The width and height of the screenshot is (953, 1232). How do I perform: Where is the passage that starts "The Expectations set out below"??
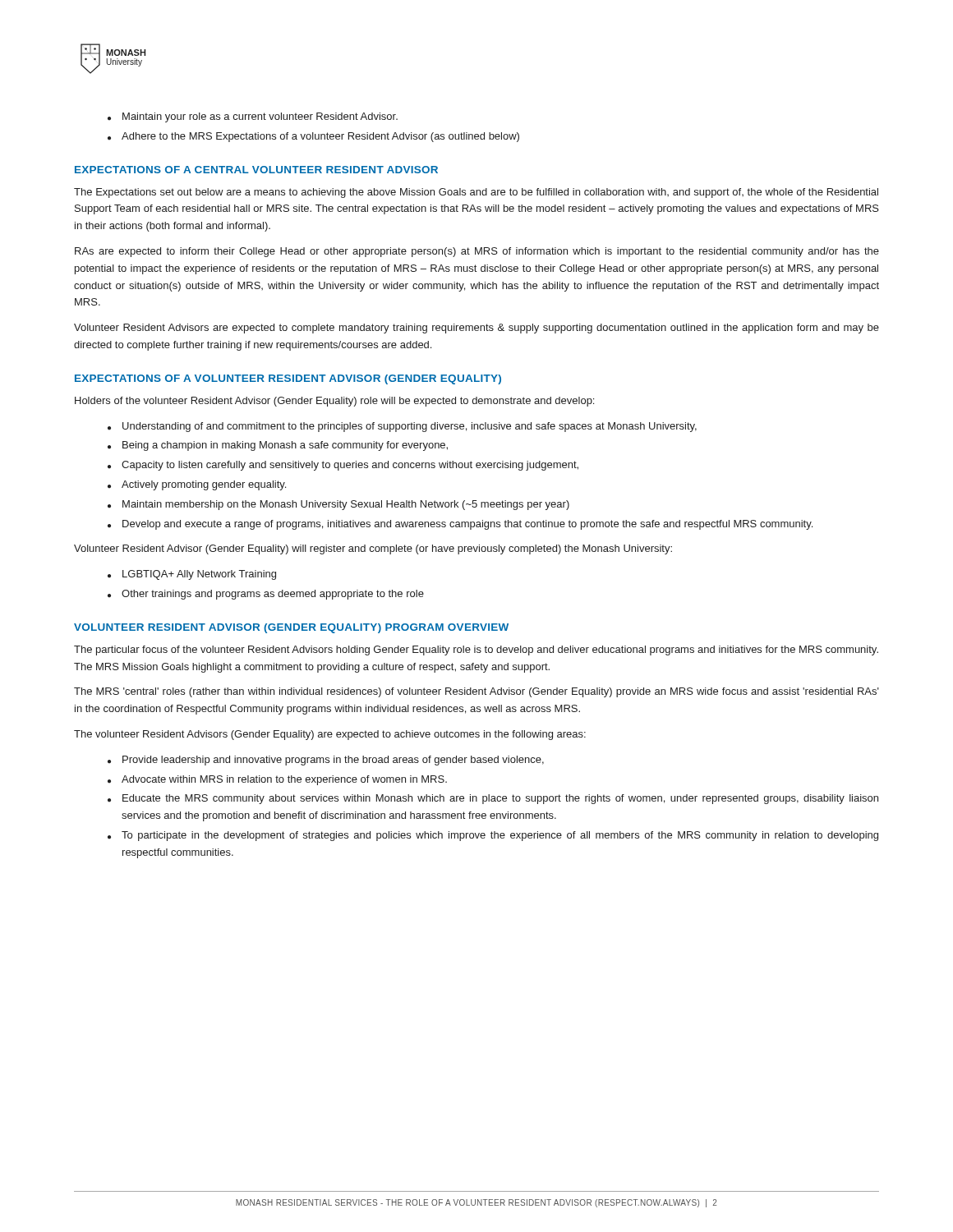[x=476, y=209]
